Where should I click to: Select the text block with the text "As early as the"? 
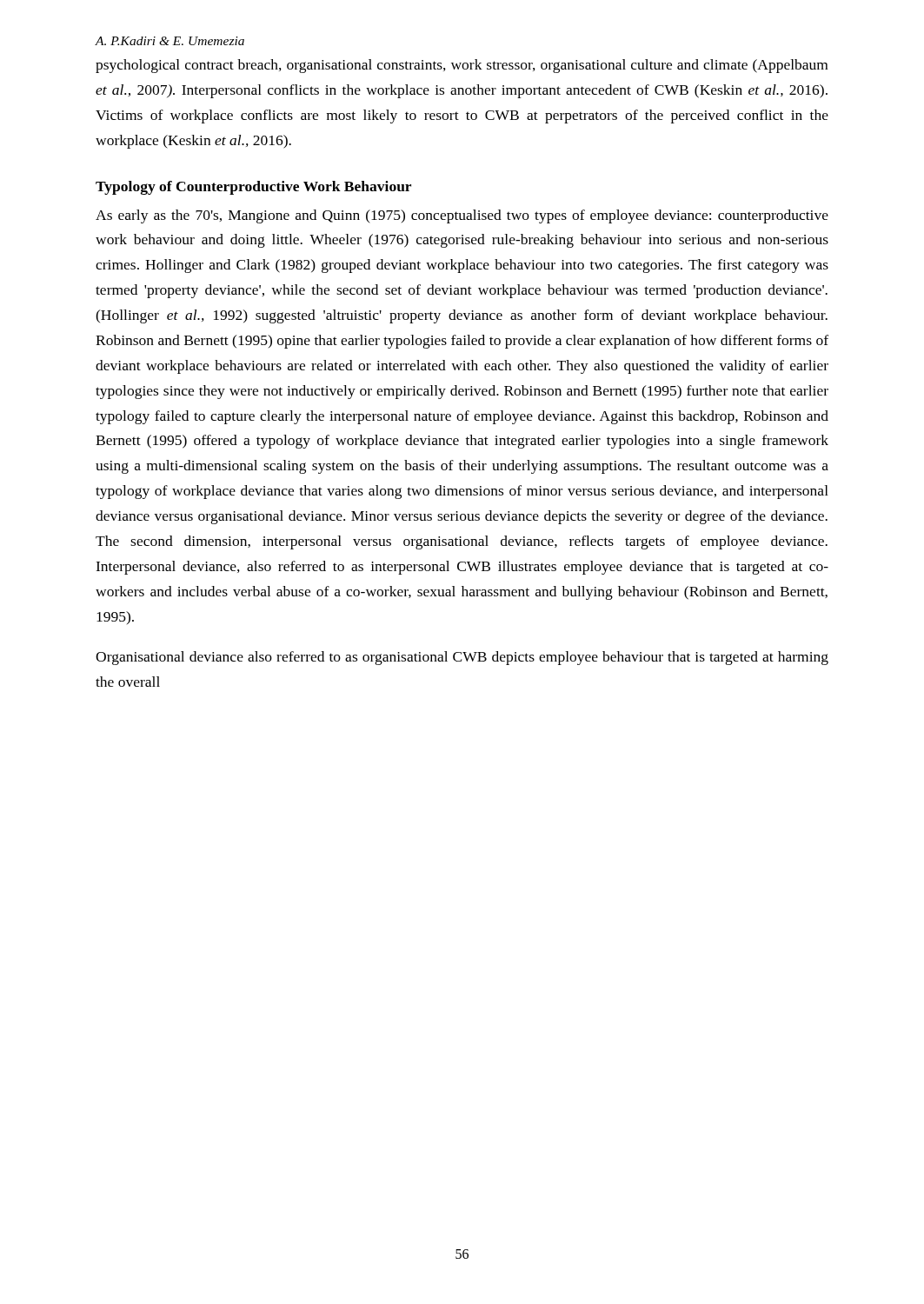462,415
